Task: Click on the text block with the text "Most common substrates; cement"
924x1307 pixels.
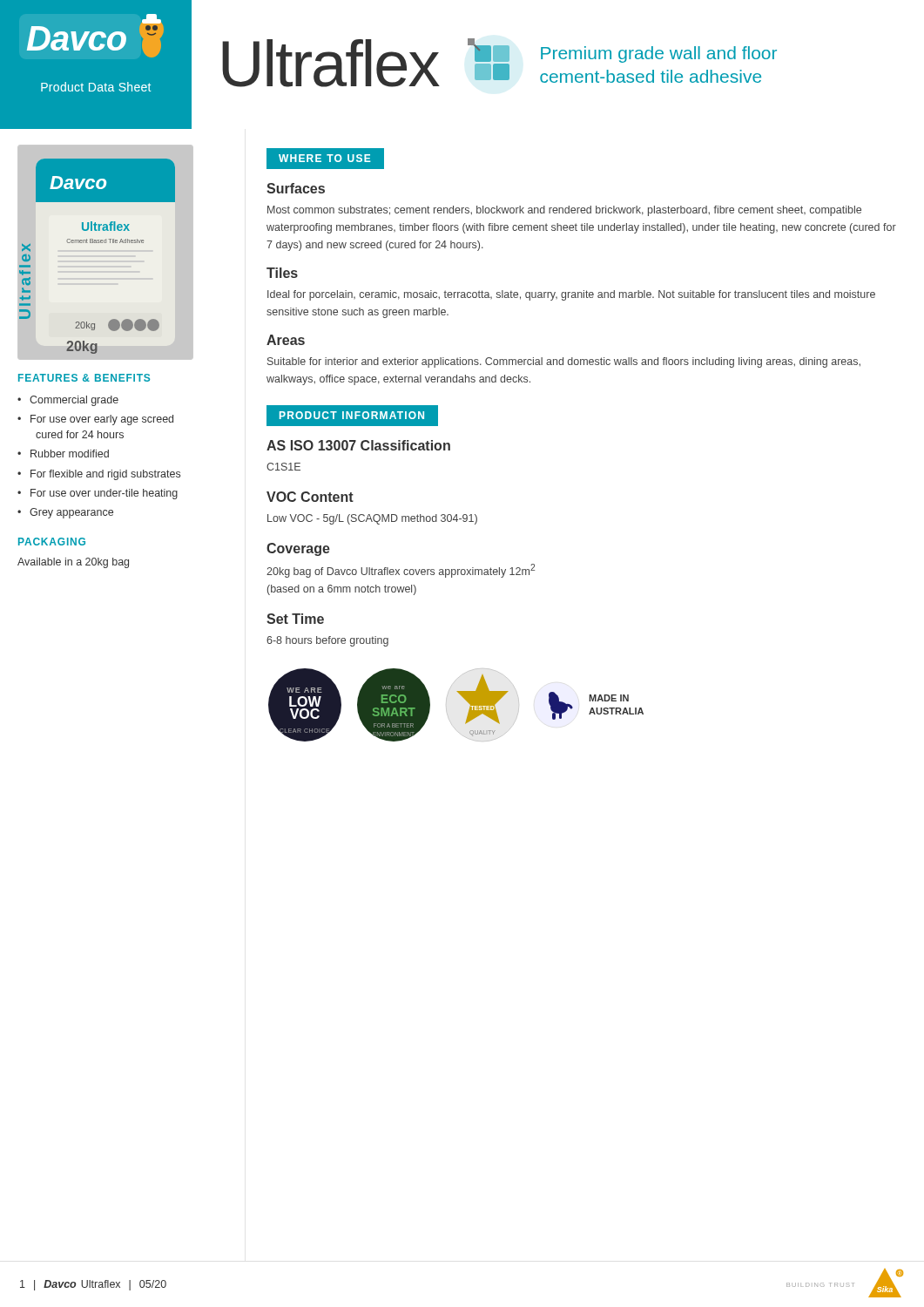Action: pyautogui.click(x=581, y=227)
